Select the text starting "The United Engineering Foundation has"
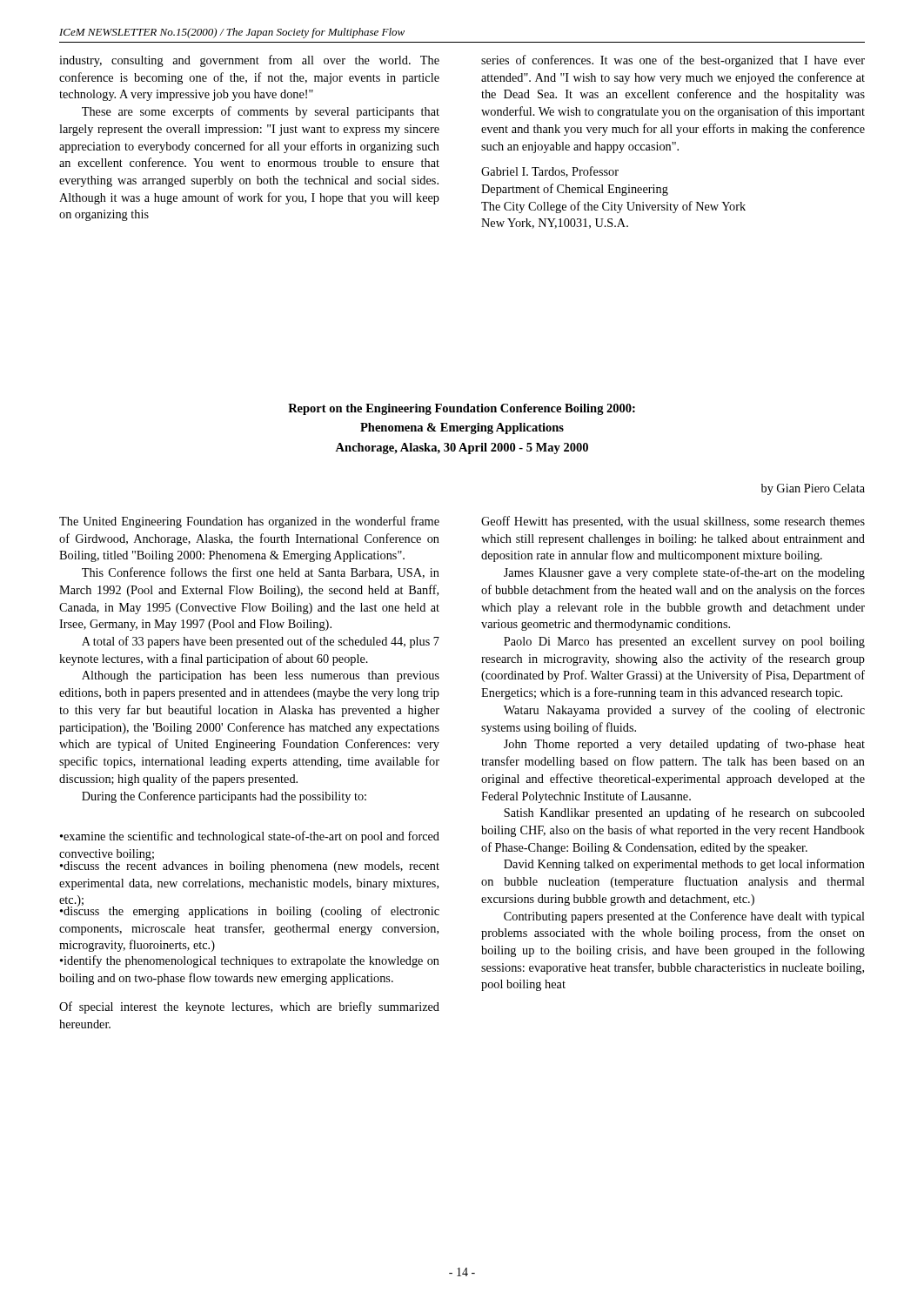 point(249,659)
